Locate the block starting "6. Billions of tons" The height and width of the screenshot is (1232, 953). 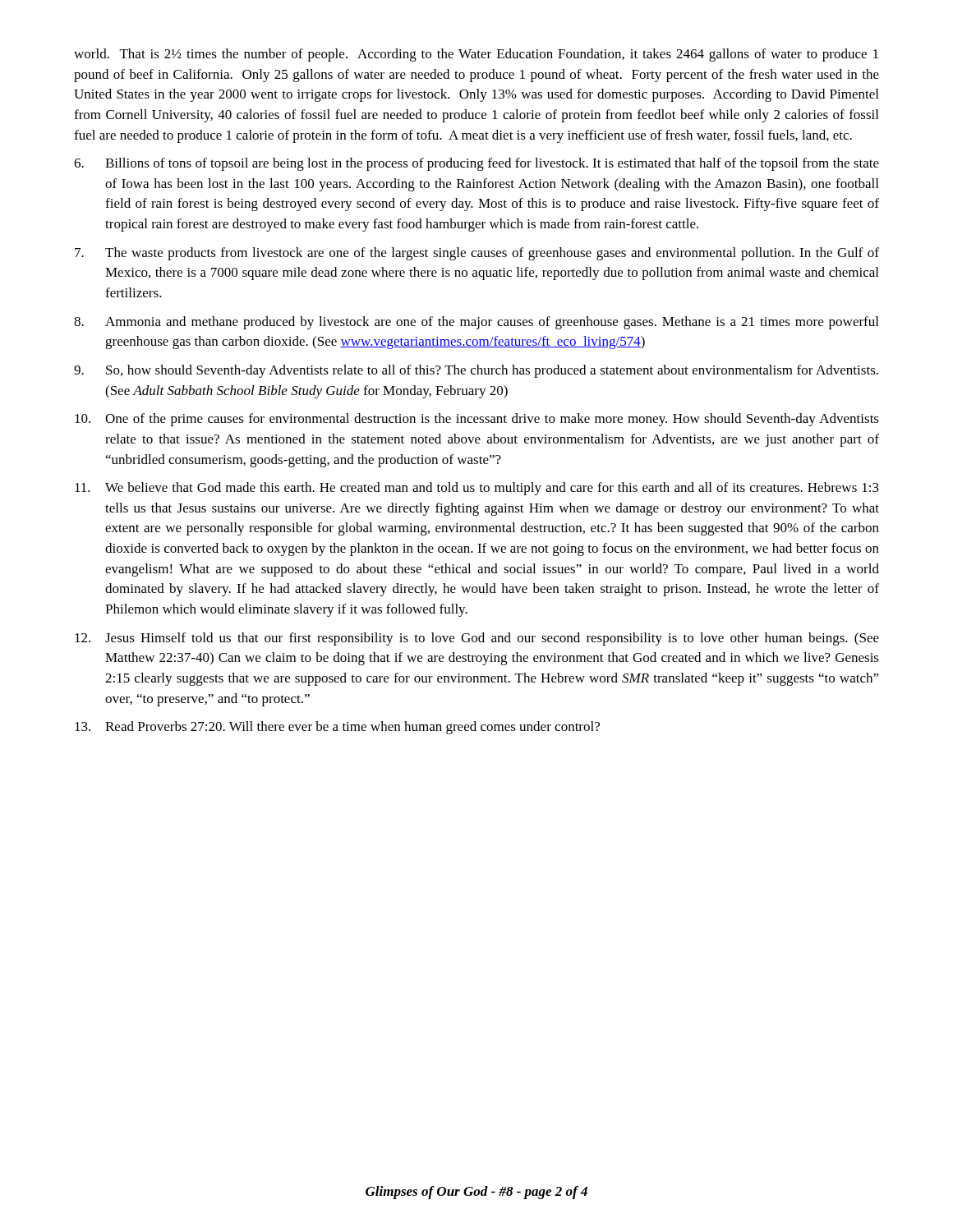point(476,194)
